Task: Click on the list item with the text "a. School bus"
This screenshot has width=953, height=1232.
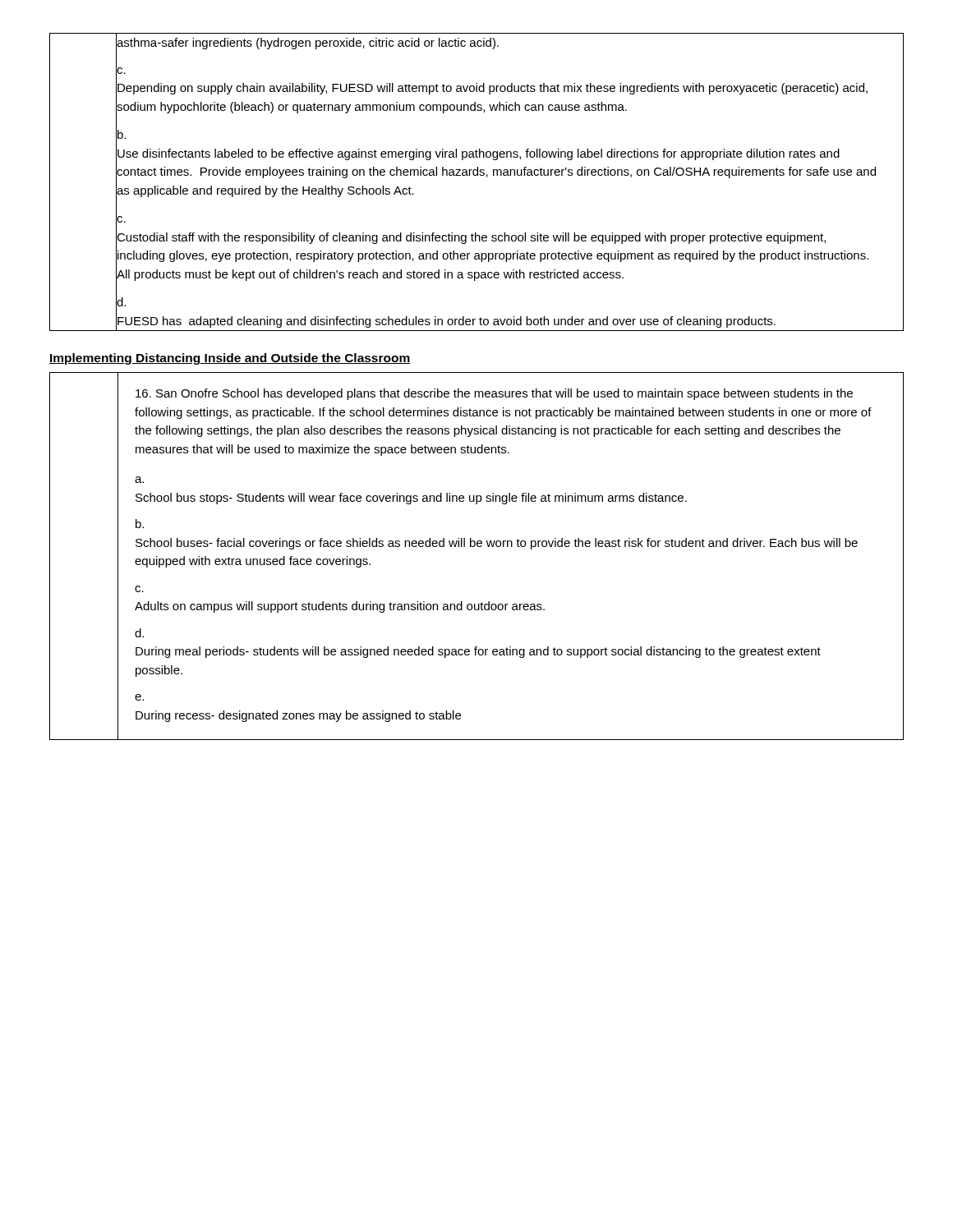Action: [498, 488]
